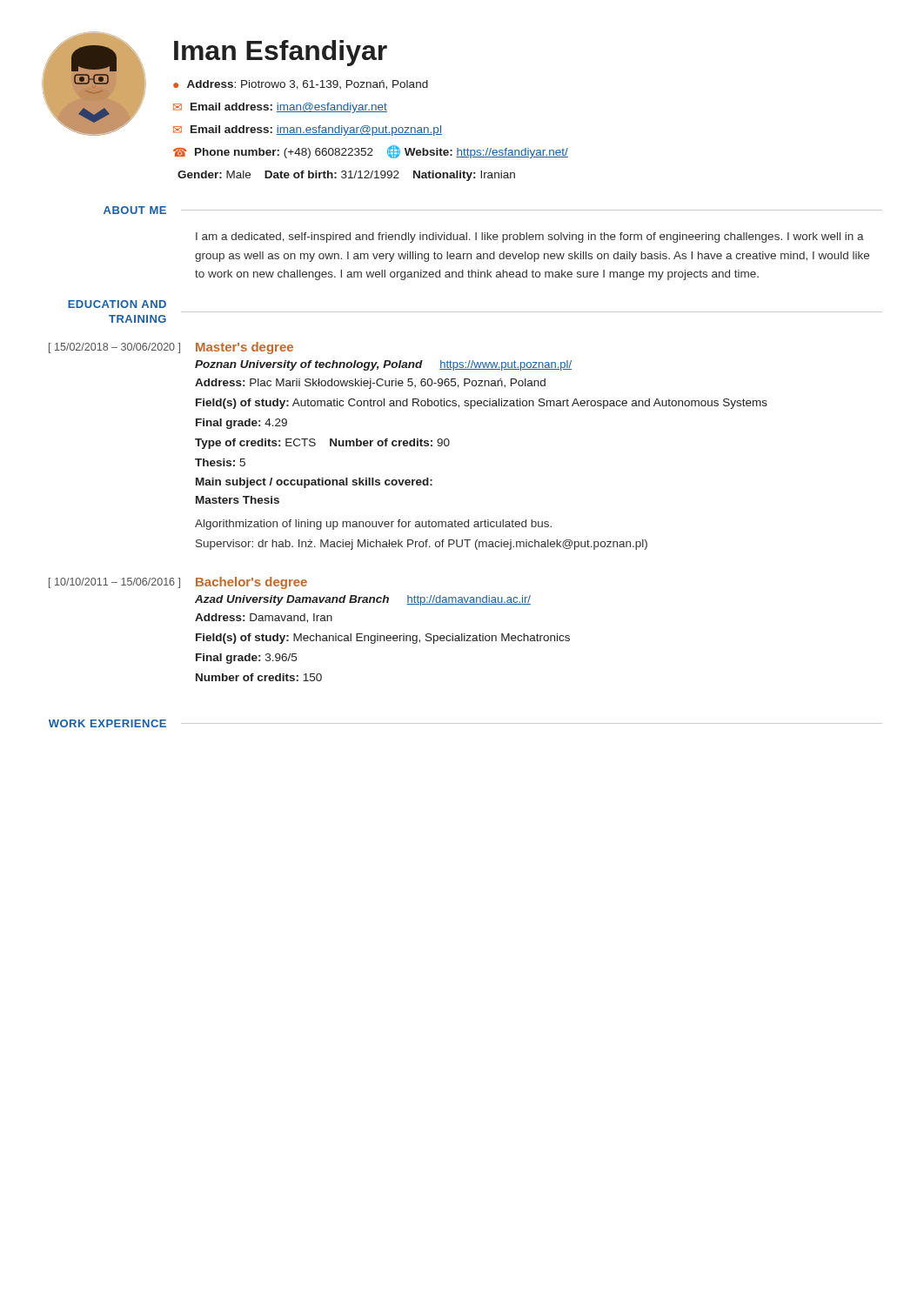Viewport: 924px width, 1305px height.
Task: Where is the passage that starts "Type of credits: ECTS"?
Action: click(322, 442)
